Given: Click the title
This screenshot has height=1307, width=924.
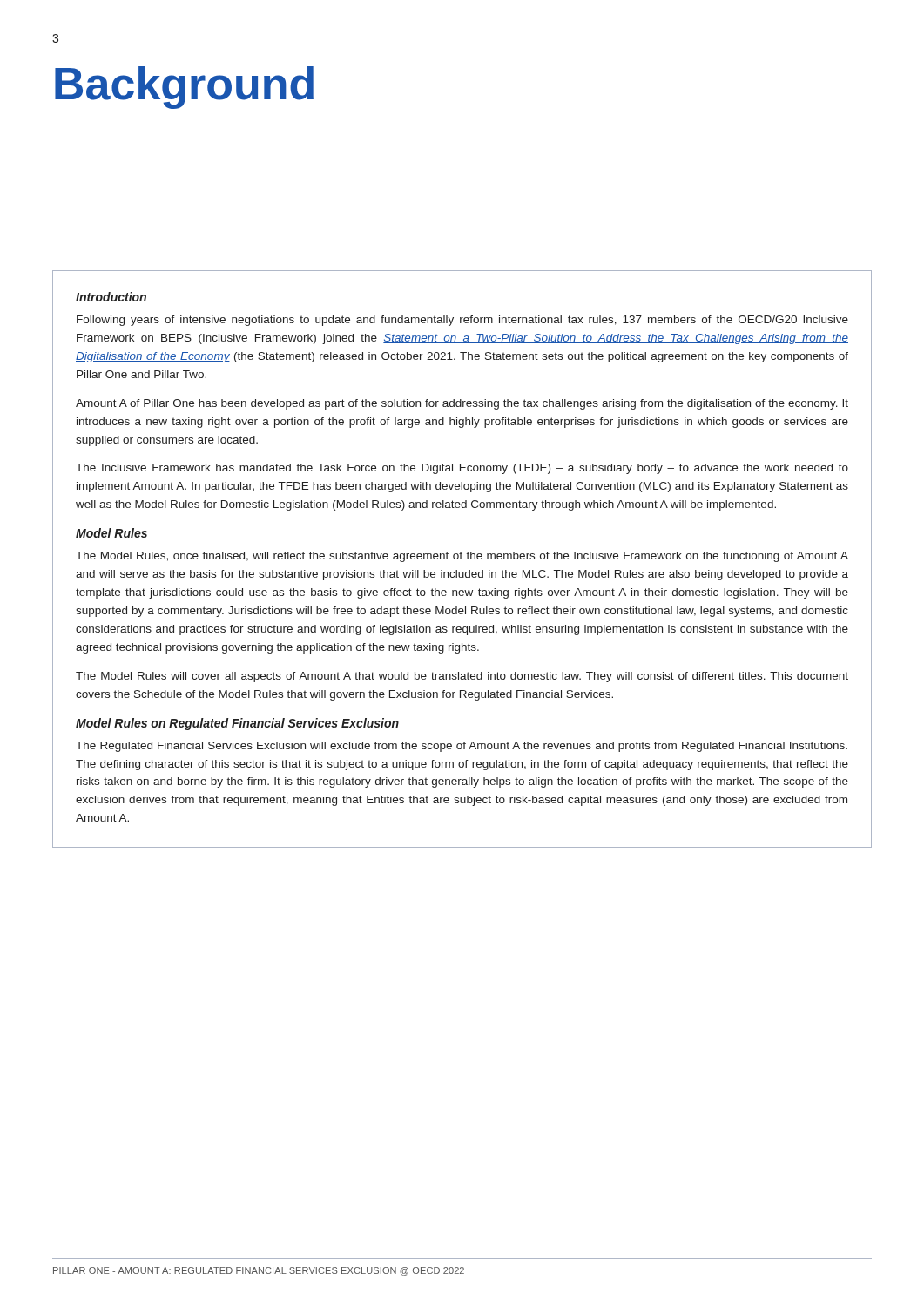Looking at the screenshot, I should (x=462, y=84).
